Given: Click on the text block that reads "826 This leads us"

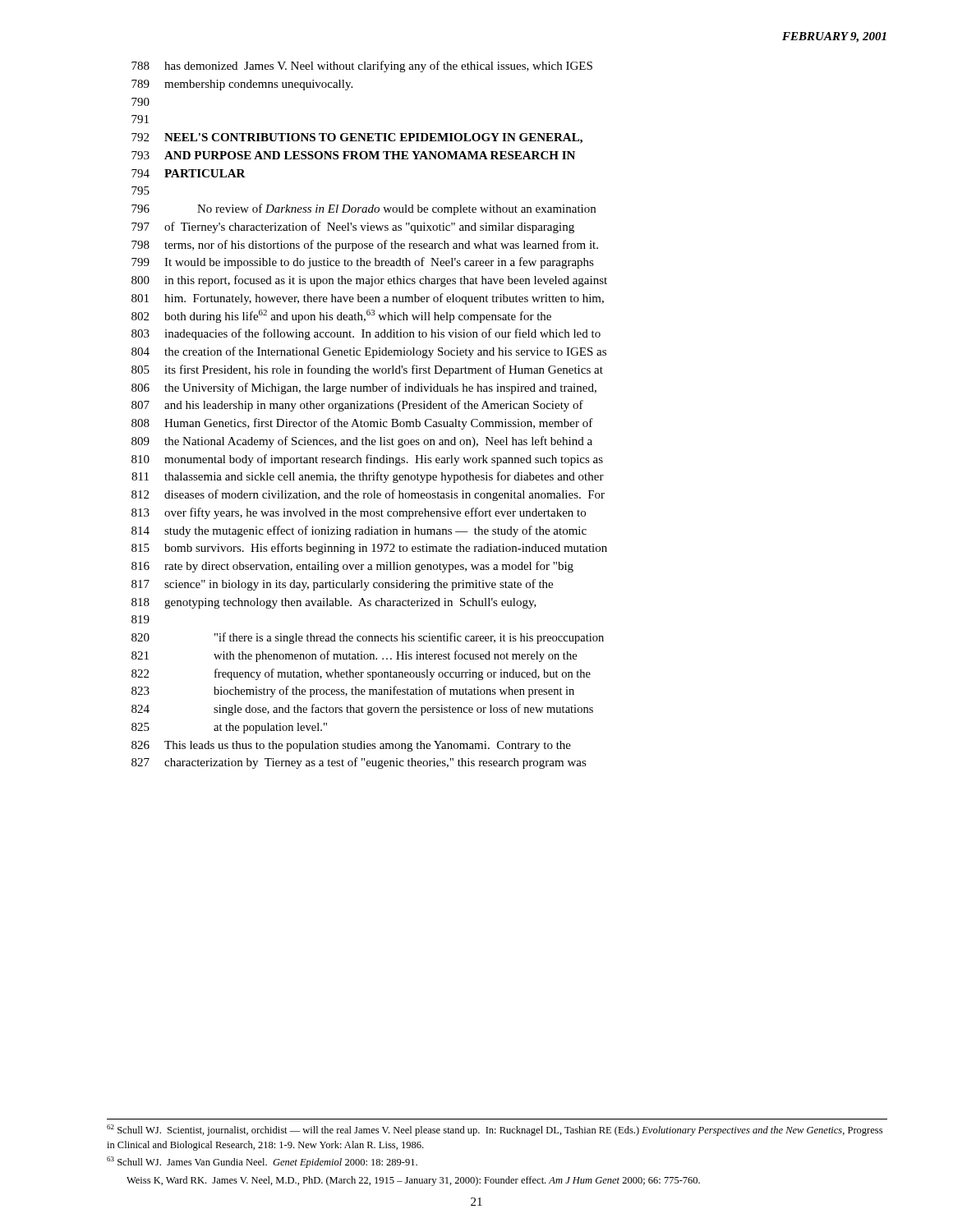Looking at the screenshot, I should coord(497,745).
